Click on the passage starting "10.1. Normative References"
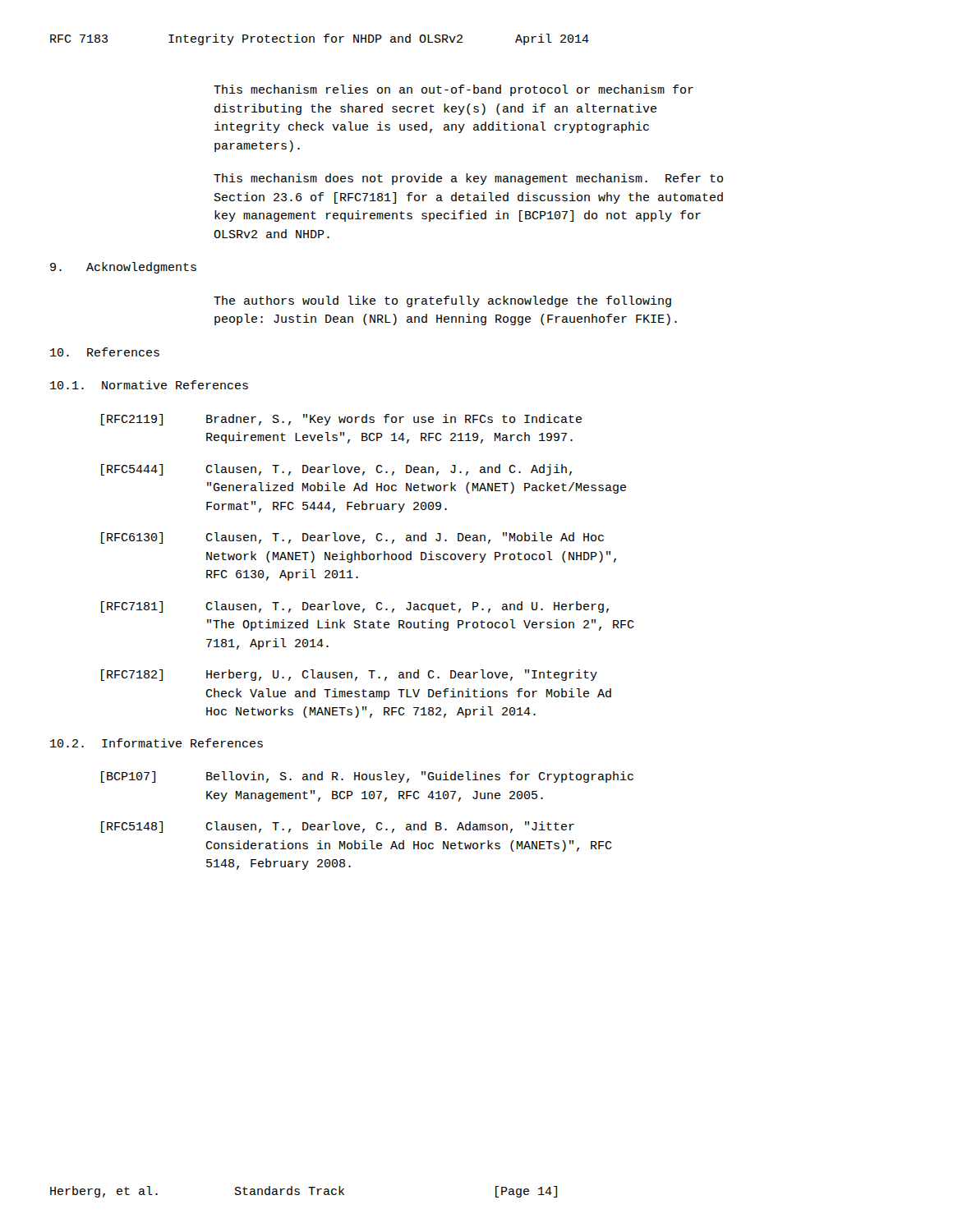The width and height of the screenshot is (953, 1232). click(x=149, y=386)
